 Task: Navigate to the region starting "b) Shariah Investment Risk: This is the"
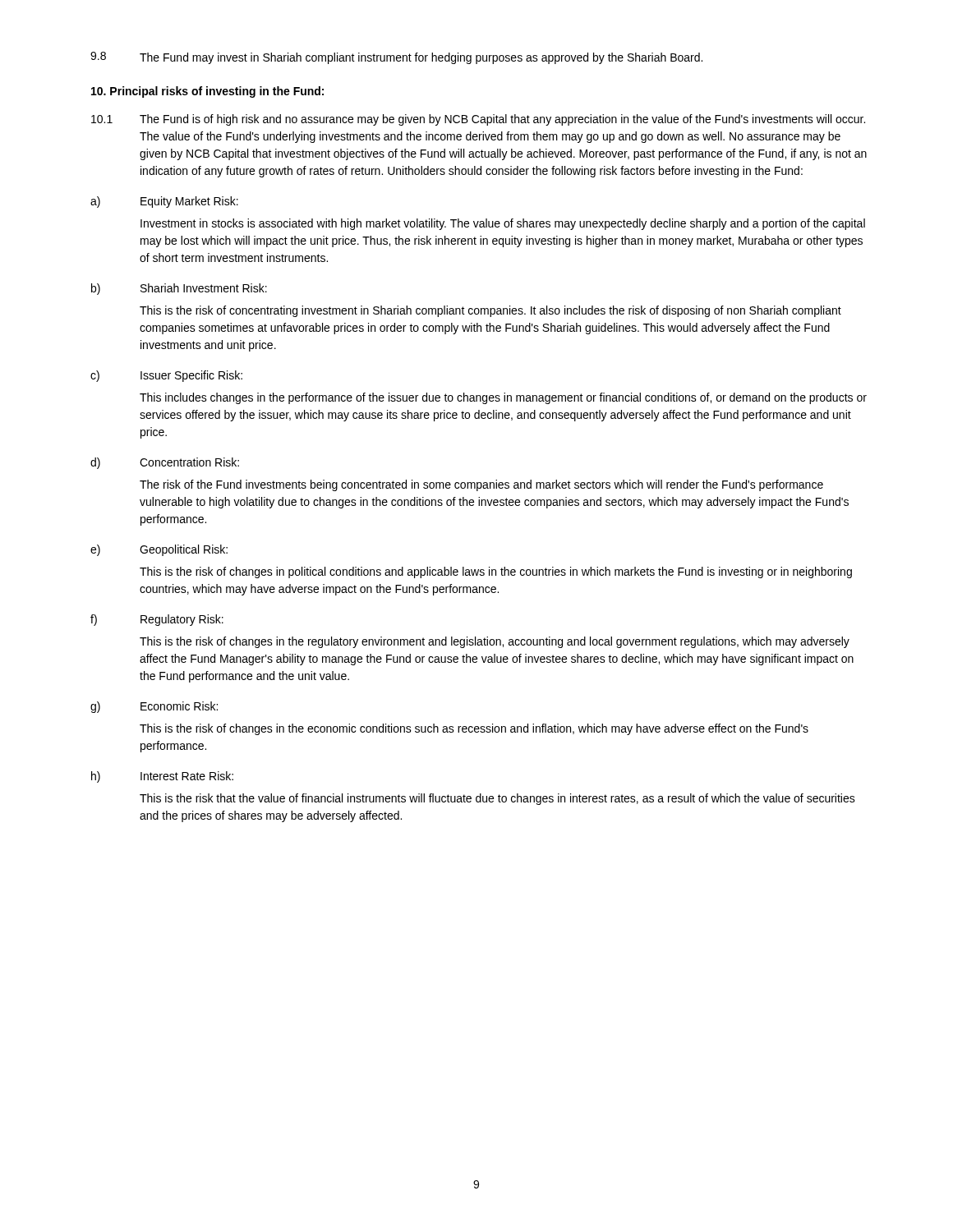click(x=481, y=317)
